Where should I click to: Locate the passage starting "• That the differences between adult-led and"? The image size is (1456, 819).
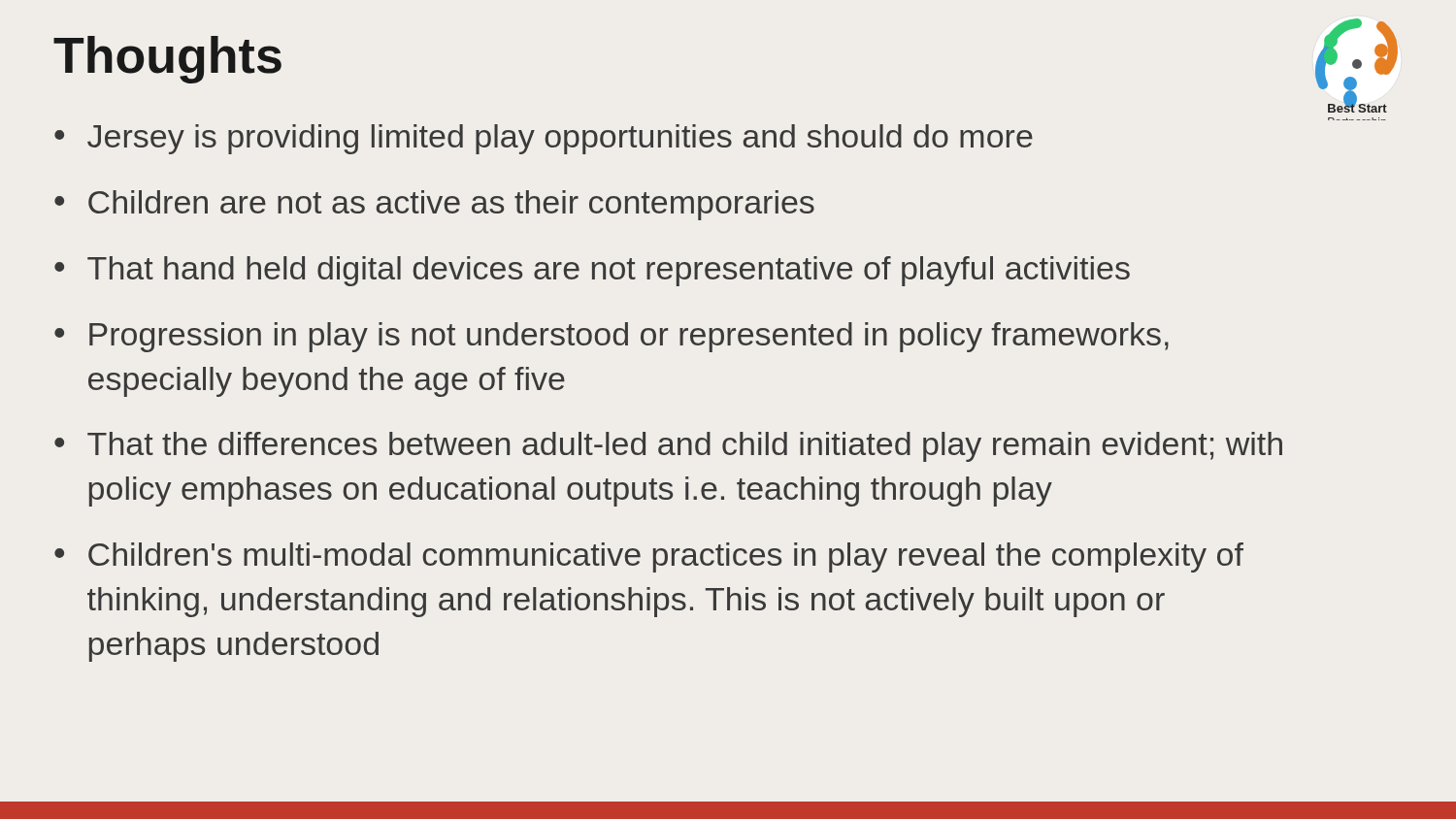tap(669, 467)
